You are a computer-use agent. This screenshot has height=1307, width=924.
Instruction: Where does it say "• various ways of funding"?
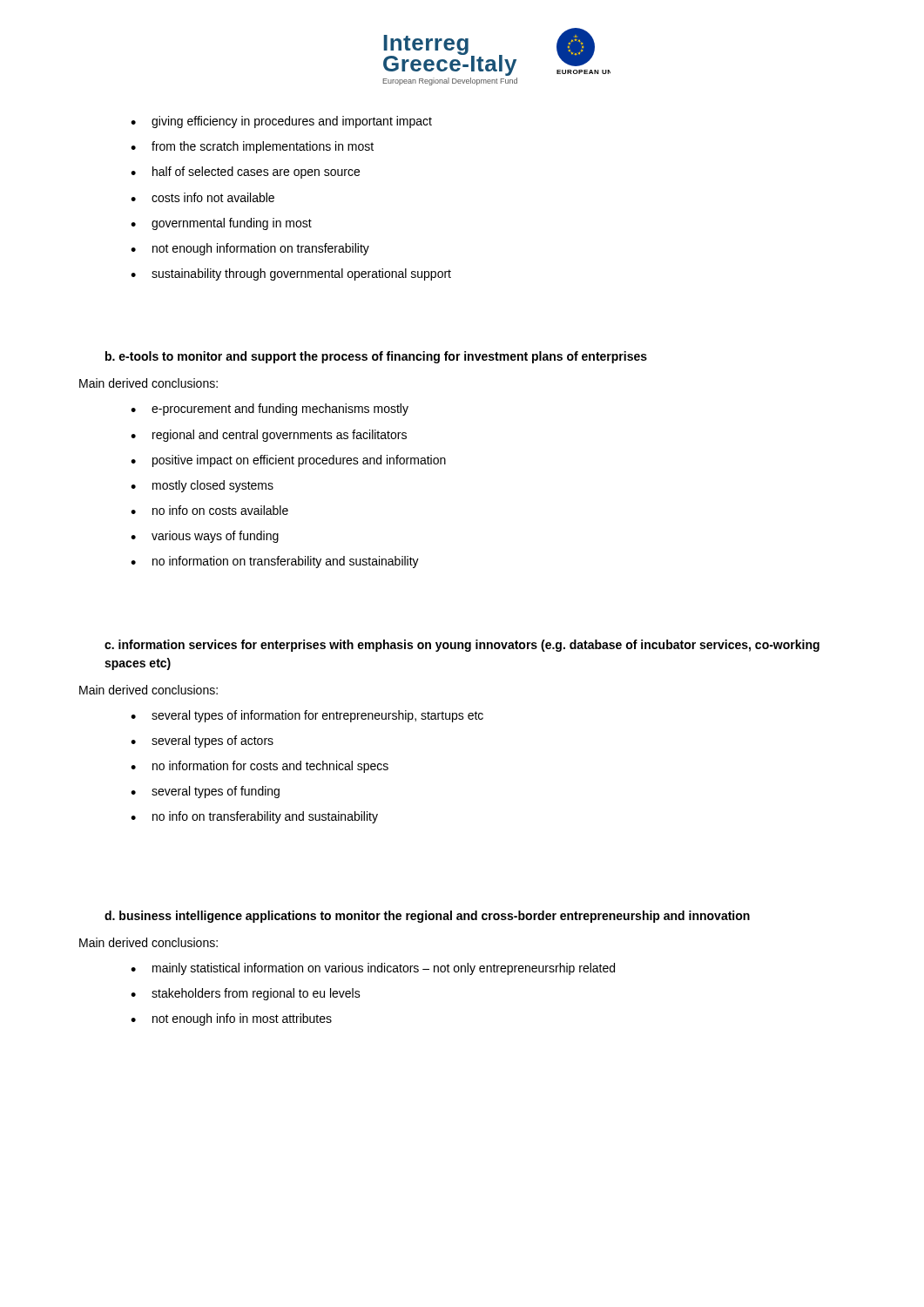coord(205,538)
